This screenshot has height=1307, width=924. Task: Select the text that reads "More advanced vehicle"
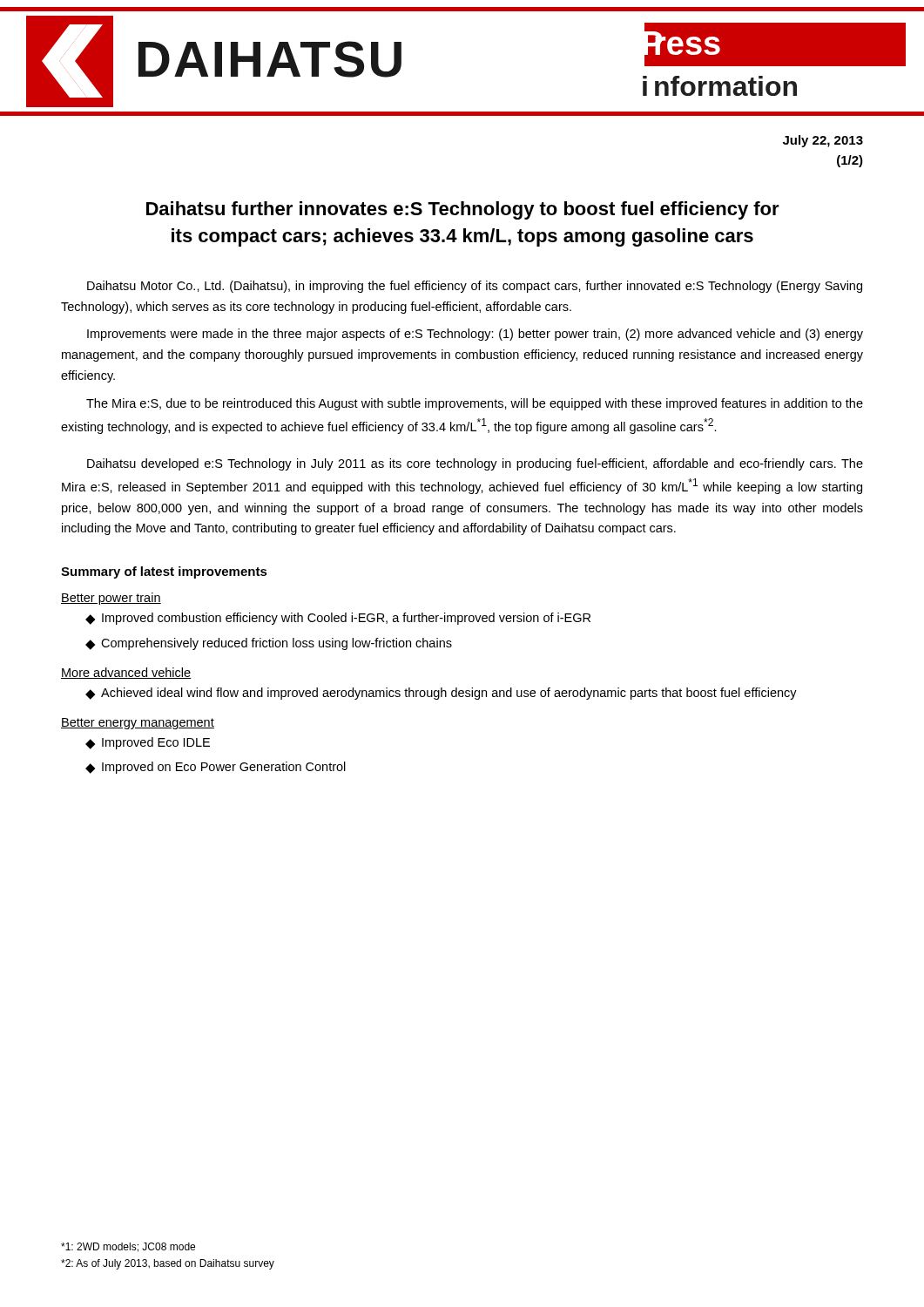click(126, 673)
